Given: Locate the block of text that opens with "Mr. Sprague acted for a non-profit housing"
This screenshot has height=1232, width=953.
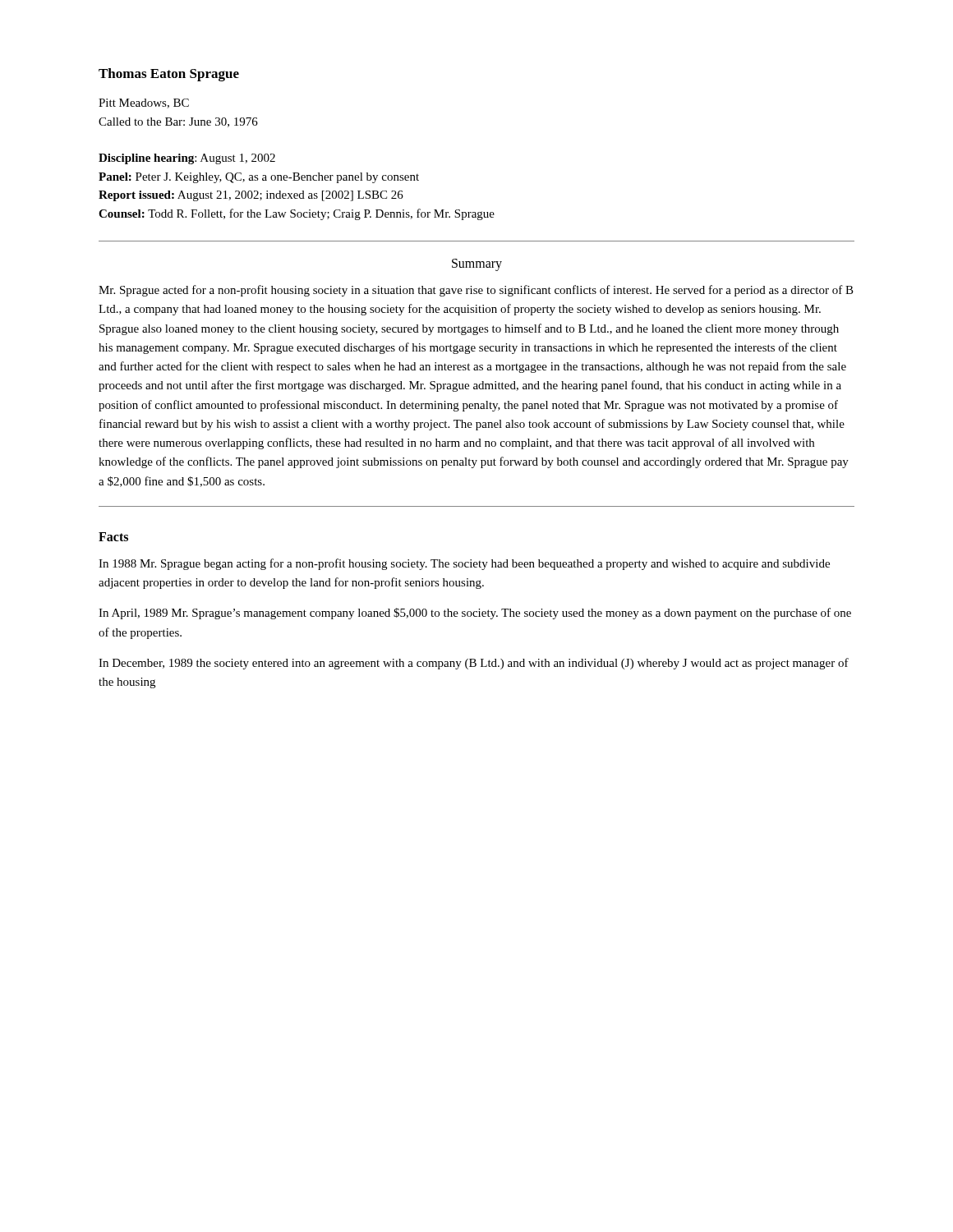Looking at the screenshot, I should (476, 385).
